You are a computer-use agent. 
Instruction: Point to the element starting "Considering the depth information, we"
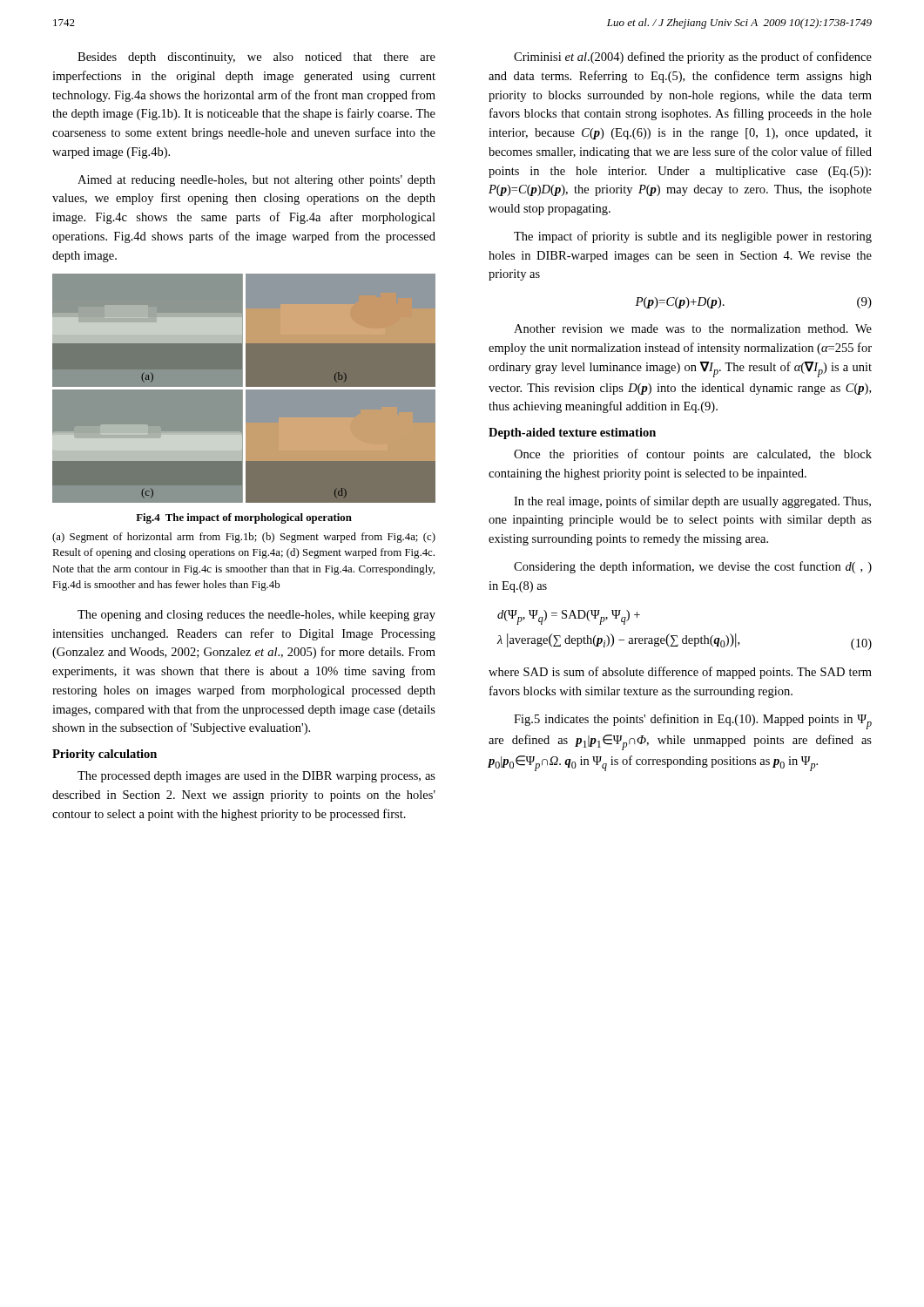(x=680, y=576)
